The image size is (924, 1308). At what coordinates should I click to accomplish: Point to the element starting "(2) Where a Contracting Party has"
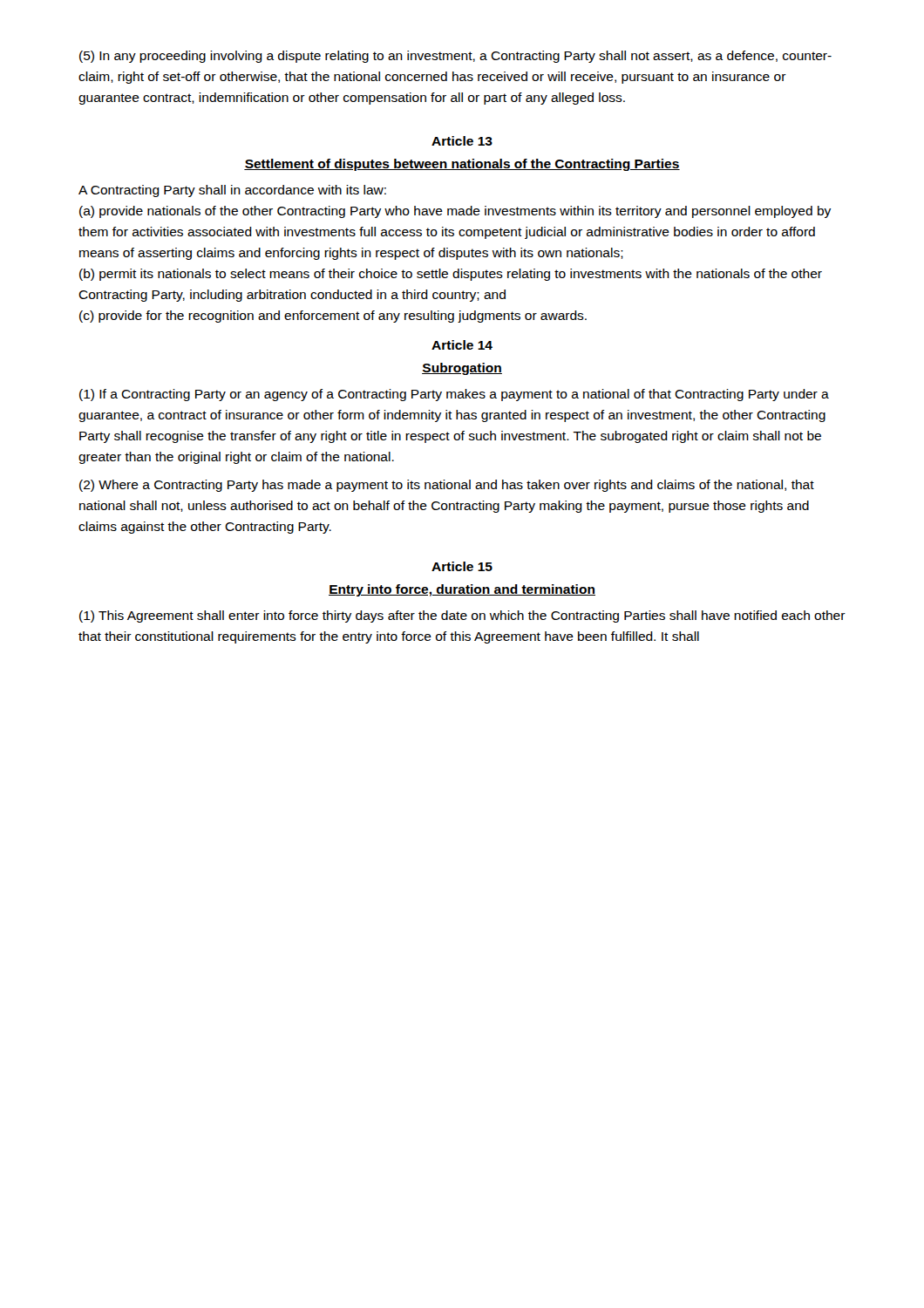click(x=462, y=506)
